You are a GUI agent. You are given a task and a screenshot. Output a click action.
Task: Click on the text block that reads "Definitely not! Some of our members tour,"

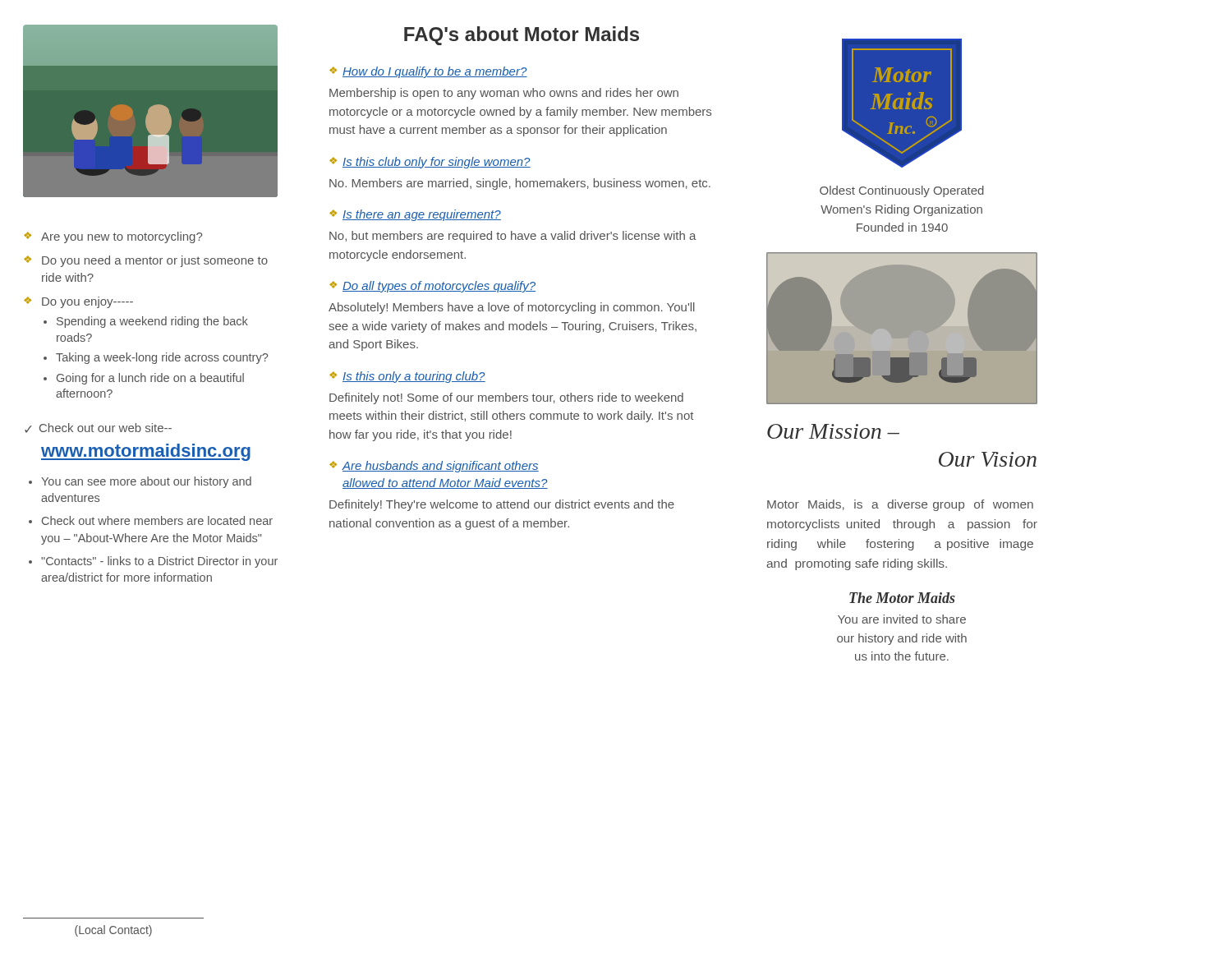pyautogui.click(x=511, y=415)
